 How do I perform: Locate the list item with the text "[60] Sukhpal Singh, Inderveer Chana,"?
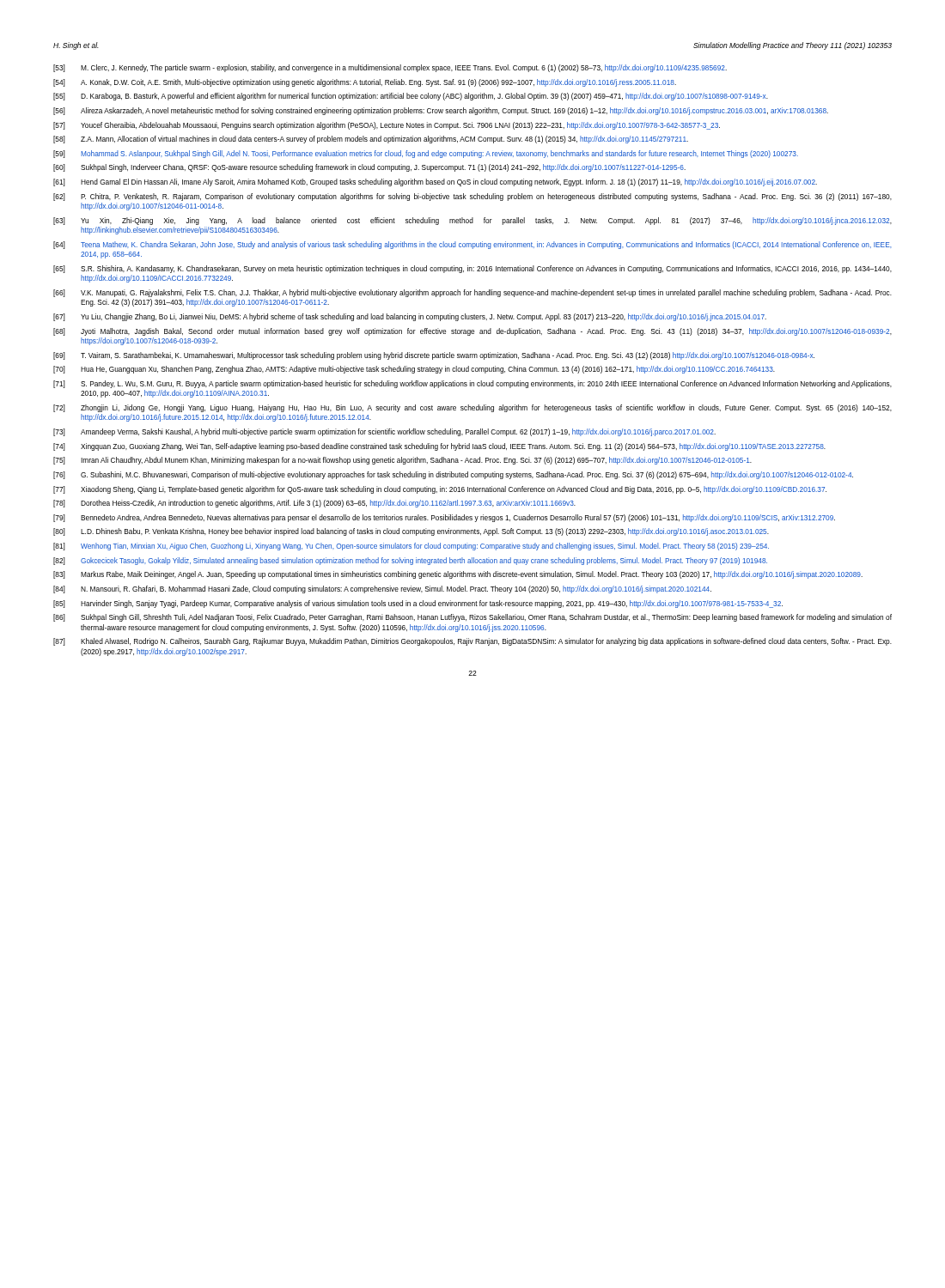pos(472,168)
